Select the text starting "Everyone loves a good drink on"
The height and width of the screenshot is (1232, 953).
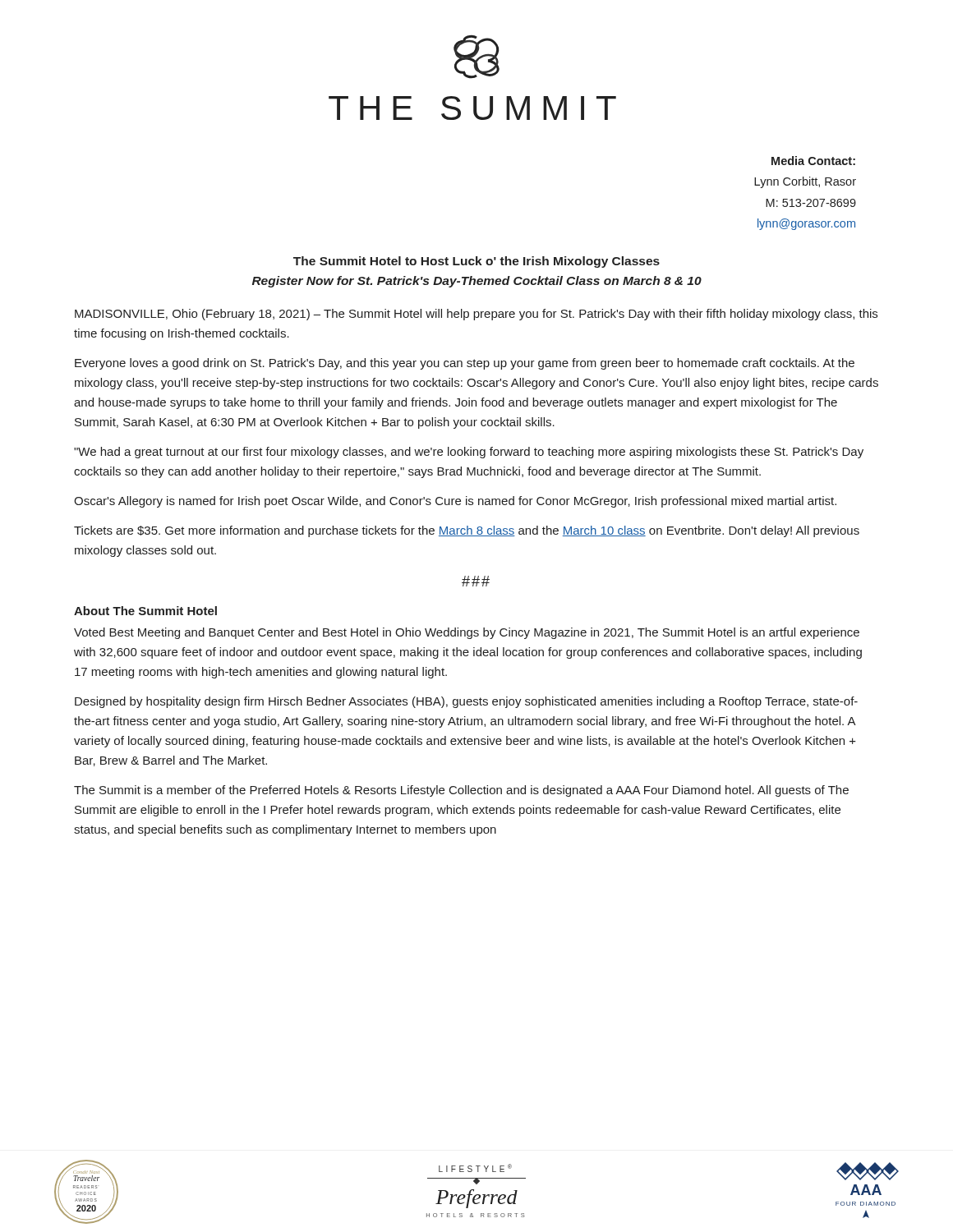[x=476, y=392]
